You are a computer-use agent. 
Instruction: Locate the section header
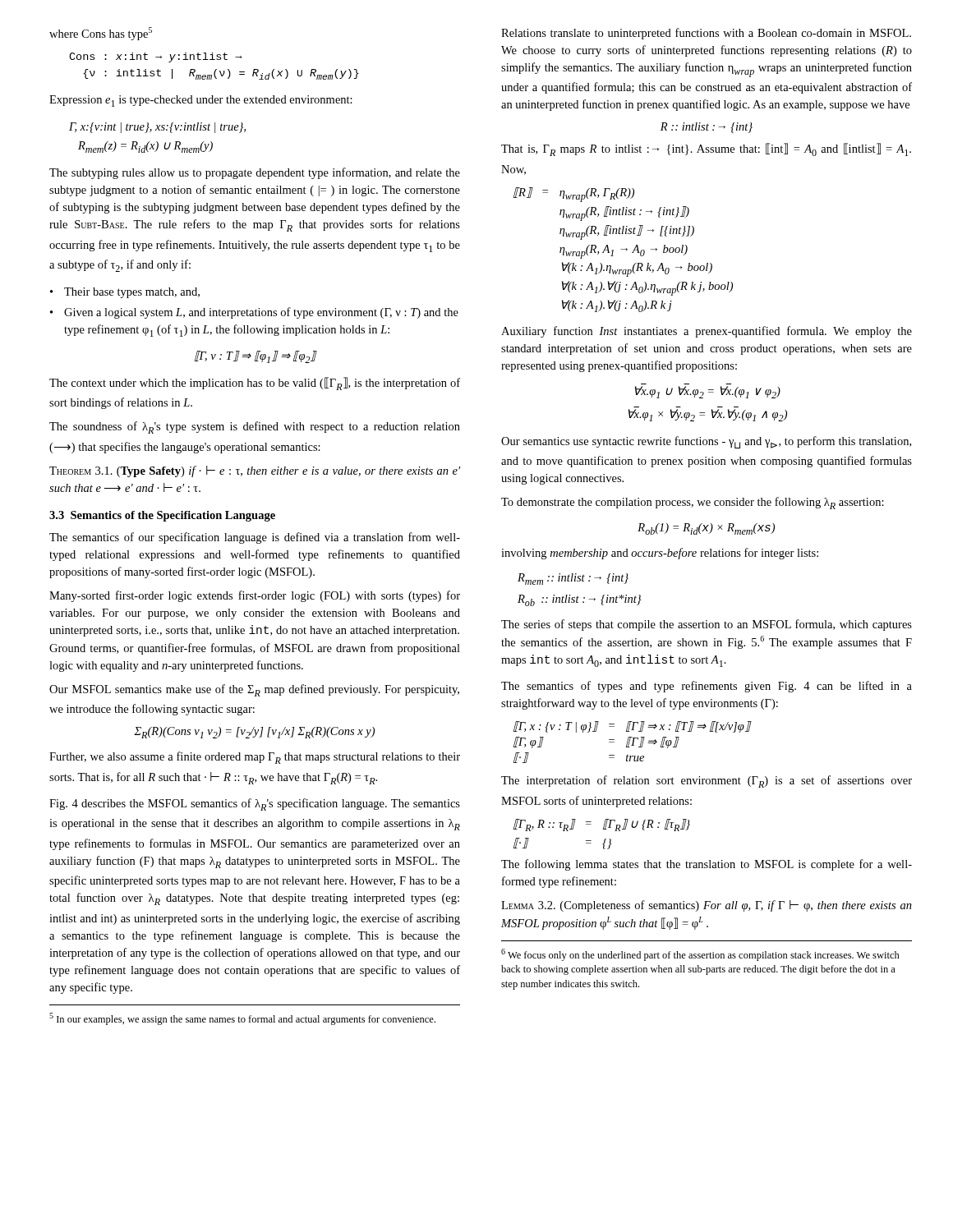(x=255, y=515)
